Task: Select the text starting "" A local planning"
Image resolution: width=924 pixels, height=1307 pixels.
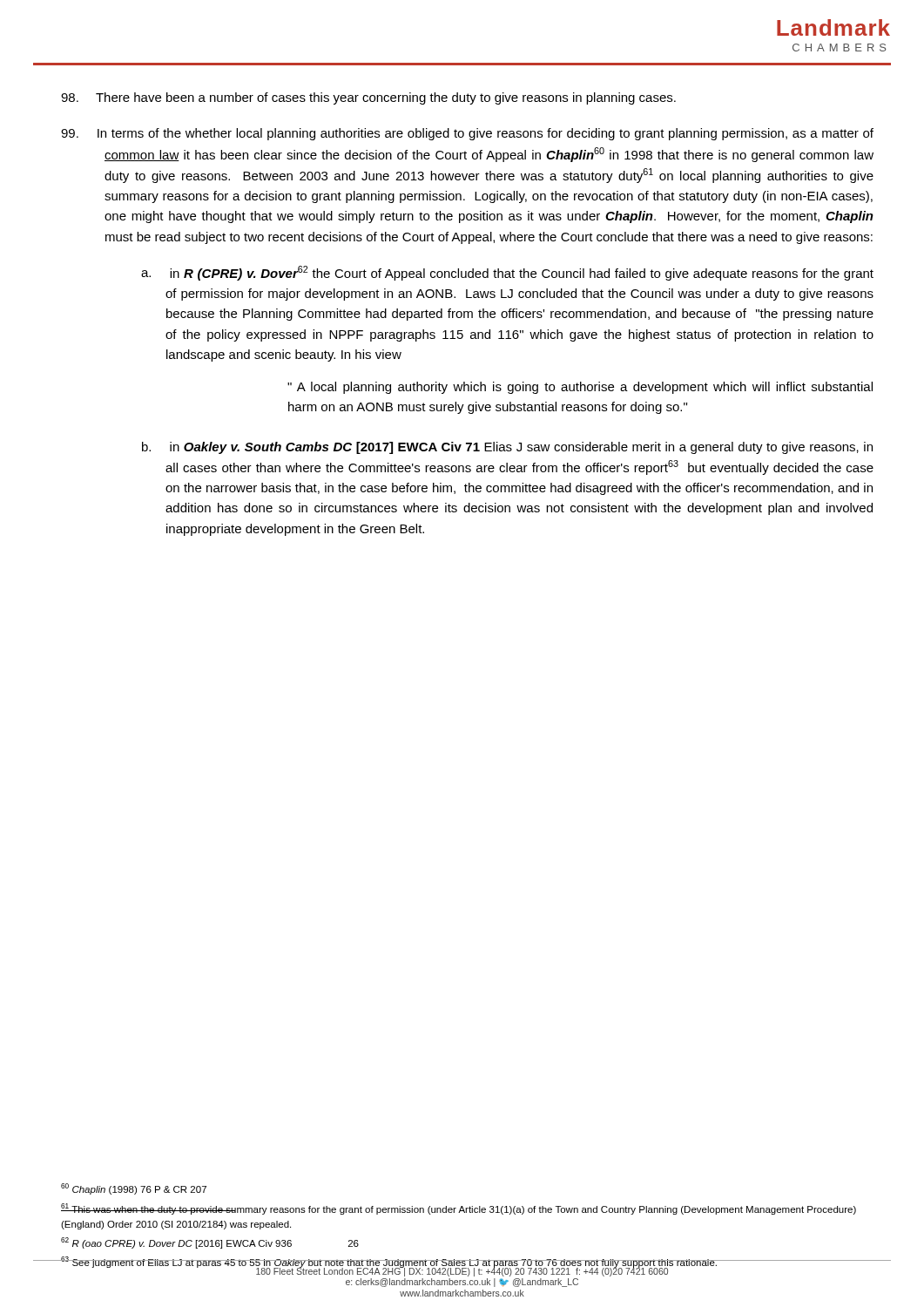Action: [x=580, y=397]
